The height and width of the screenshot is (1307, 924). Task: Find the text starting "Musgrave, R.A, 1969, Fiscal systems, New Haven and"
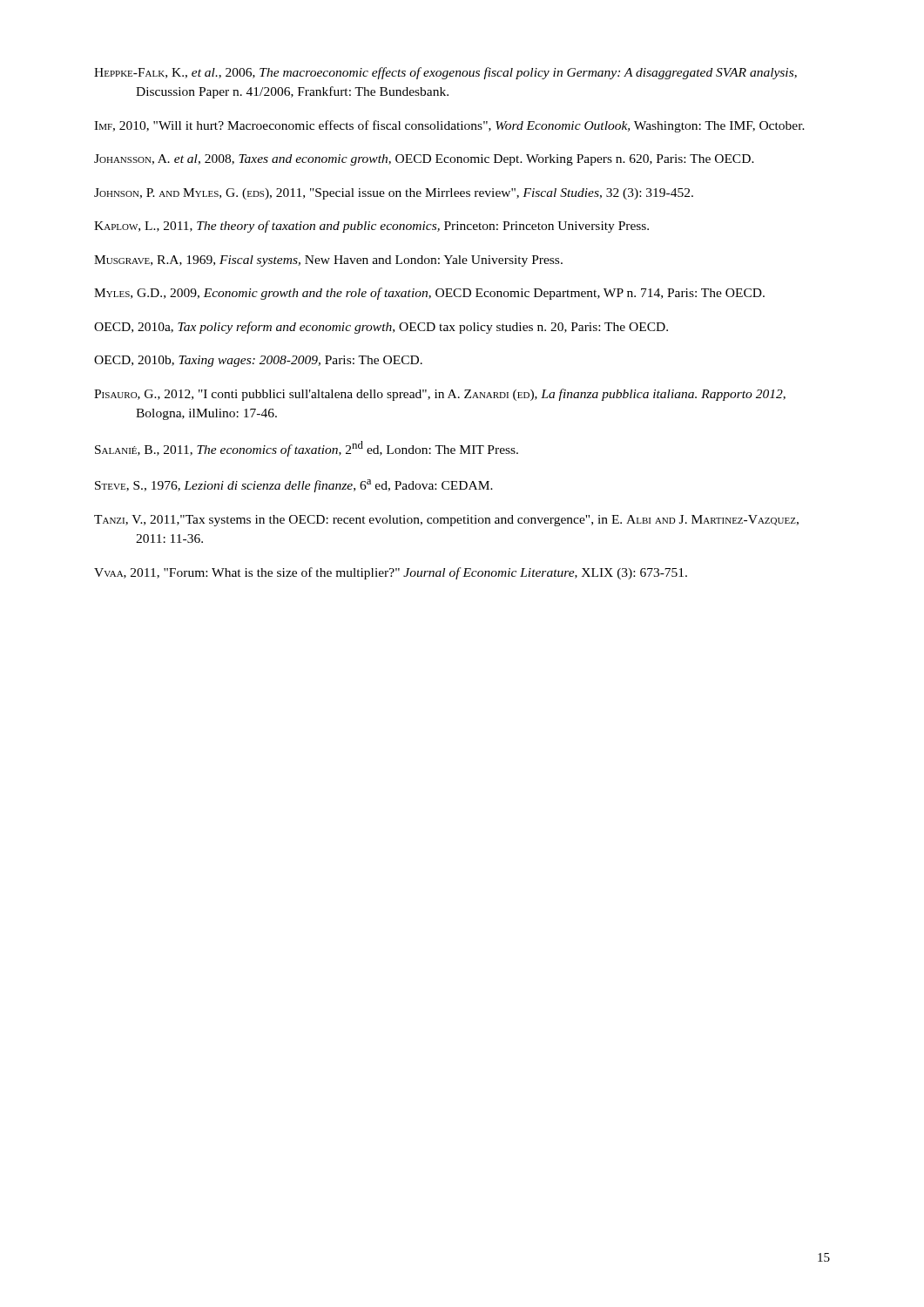point(329,259)
